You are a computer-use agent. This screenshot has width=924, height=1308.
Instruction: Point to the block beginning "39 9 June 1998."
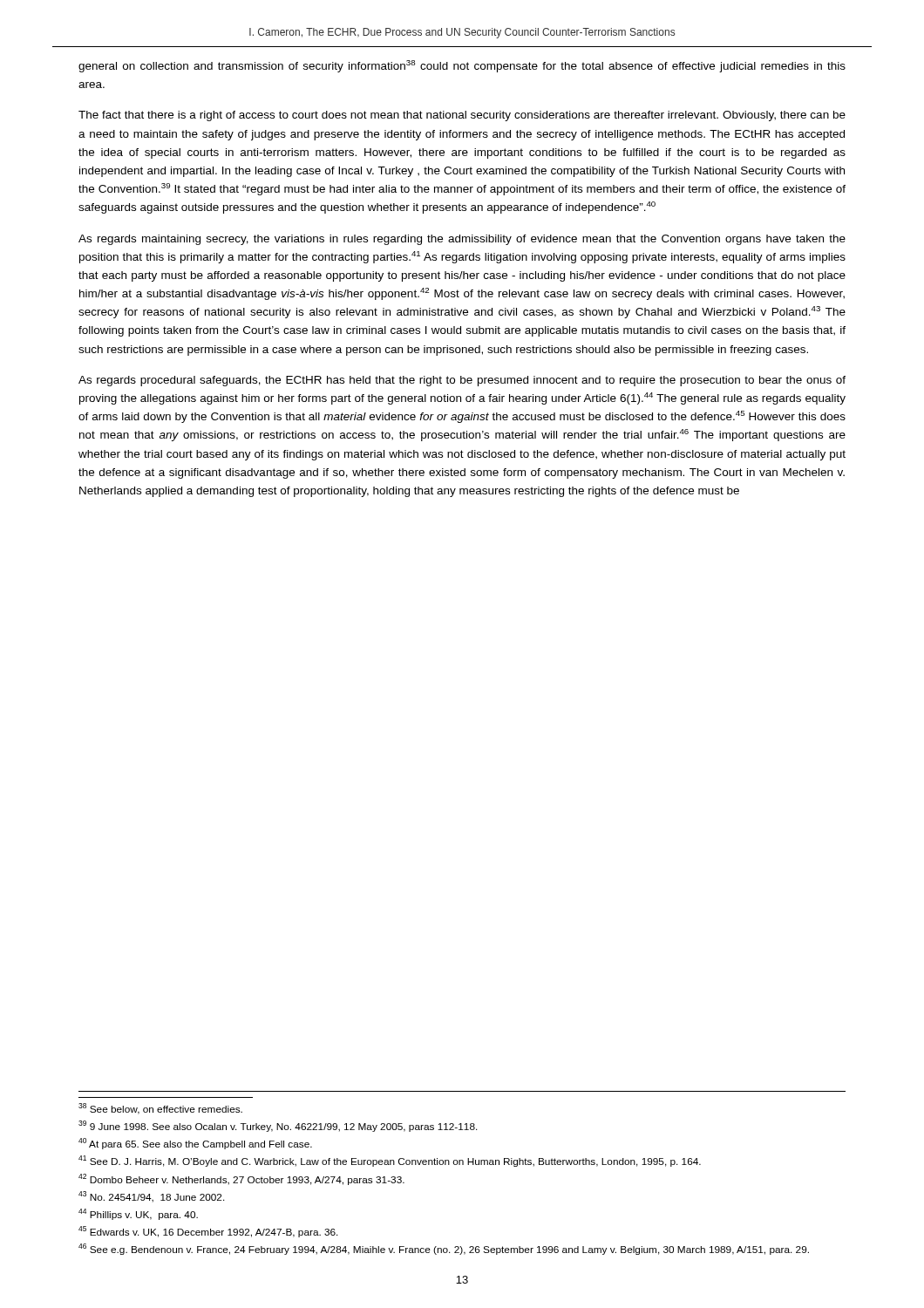coord(278,1126)
